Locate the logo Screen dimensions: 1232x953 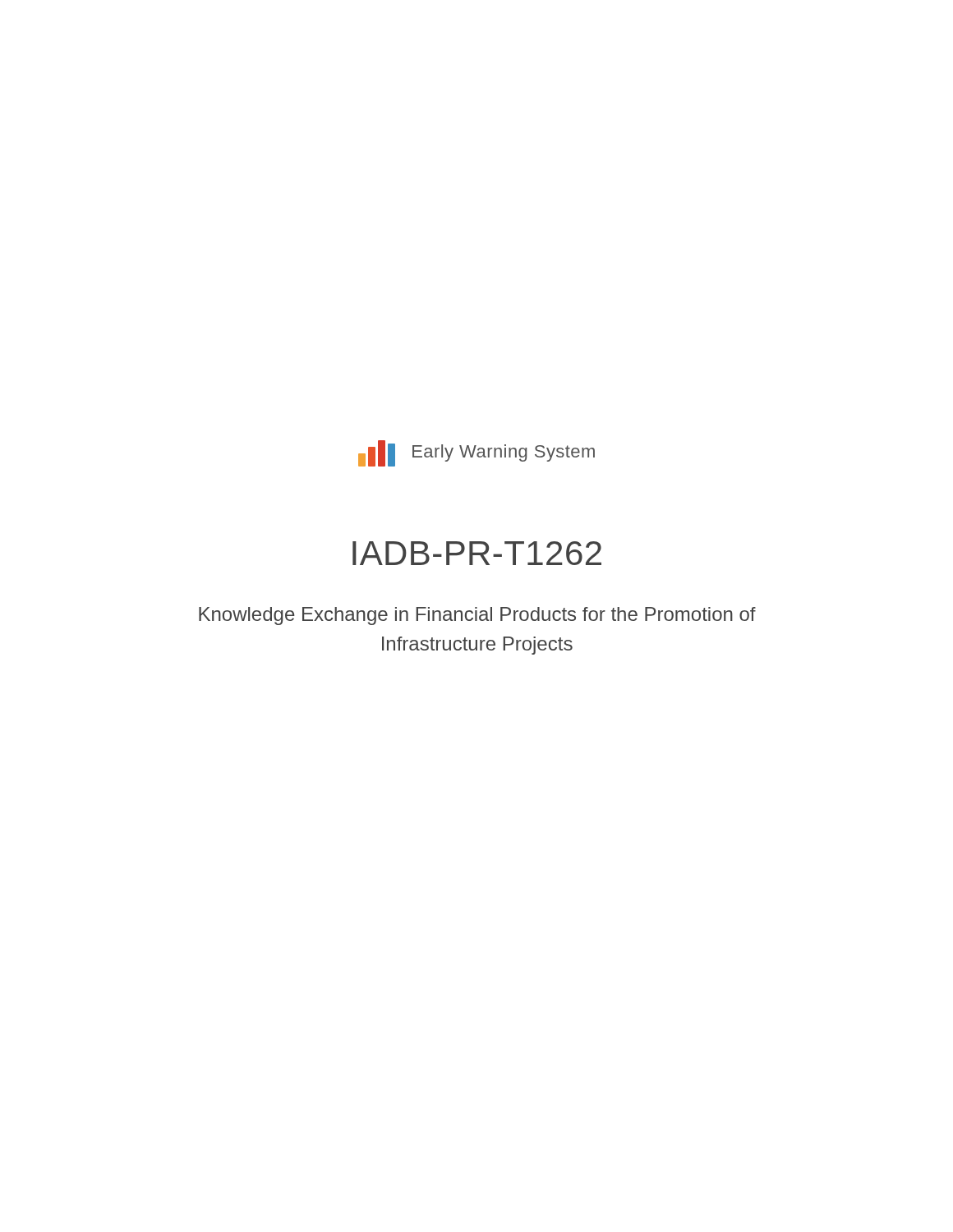(x=476, y=452)
